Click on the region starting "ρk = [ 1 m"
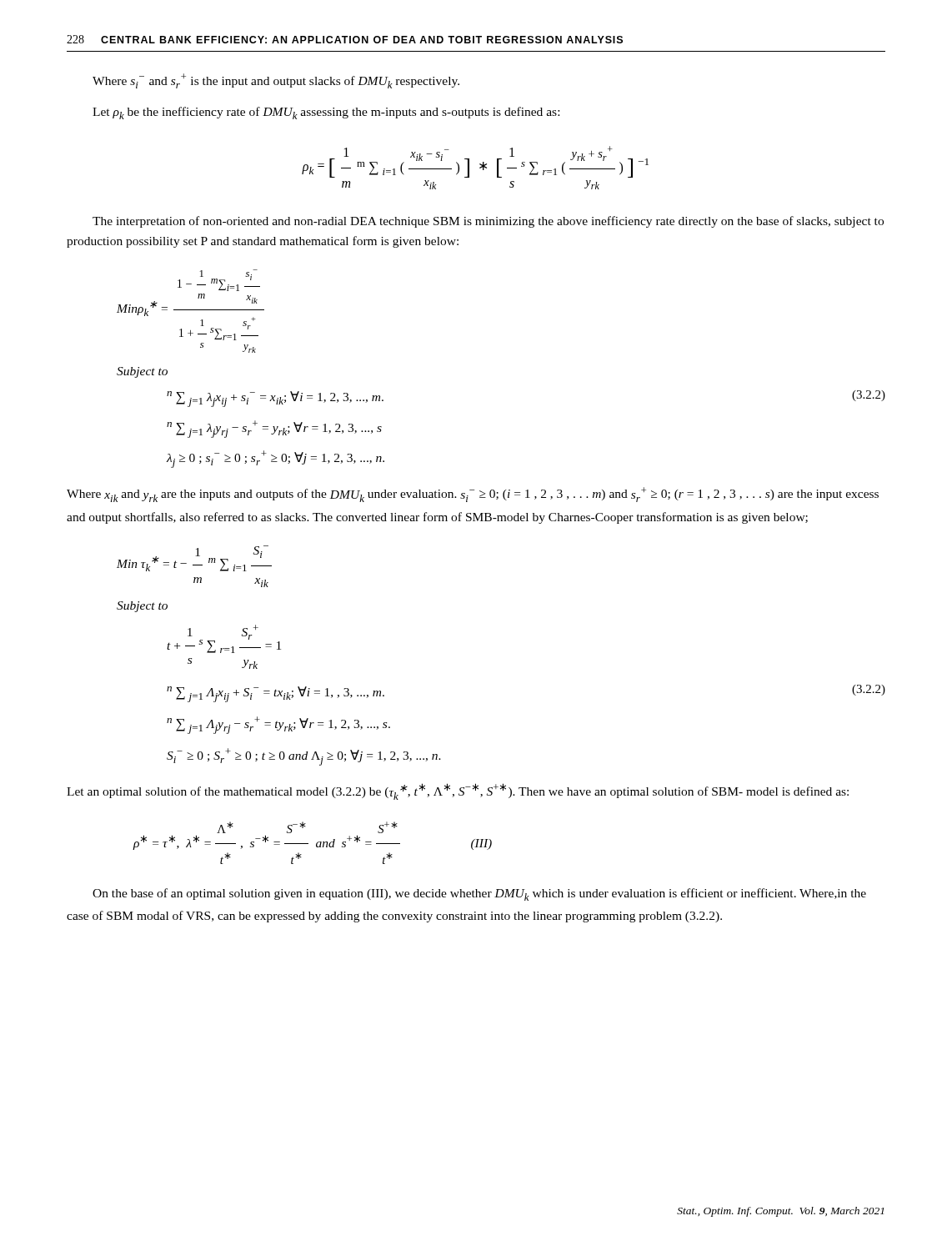The image size is (952, 1251). pyautogui.click(x=476, y=168)
